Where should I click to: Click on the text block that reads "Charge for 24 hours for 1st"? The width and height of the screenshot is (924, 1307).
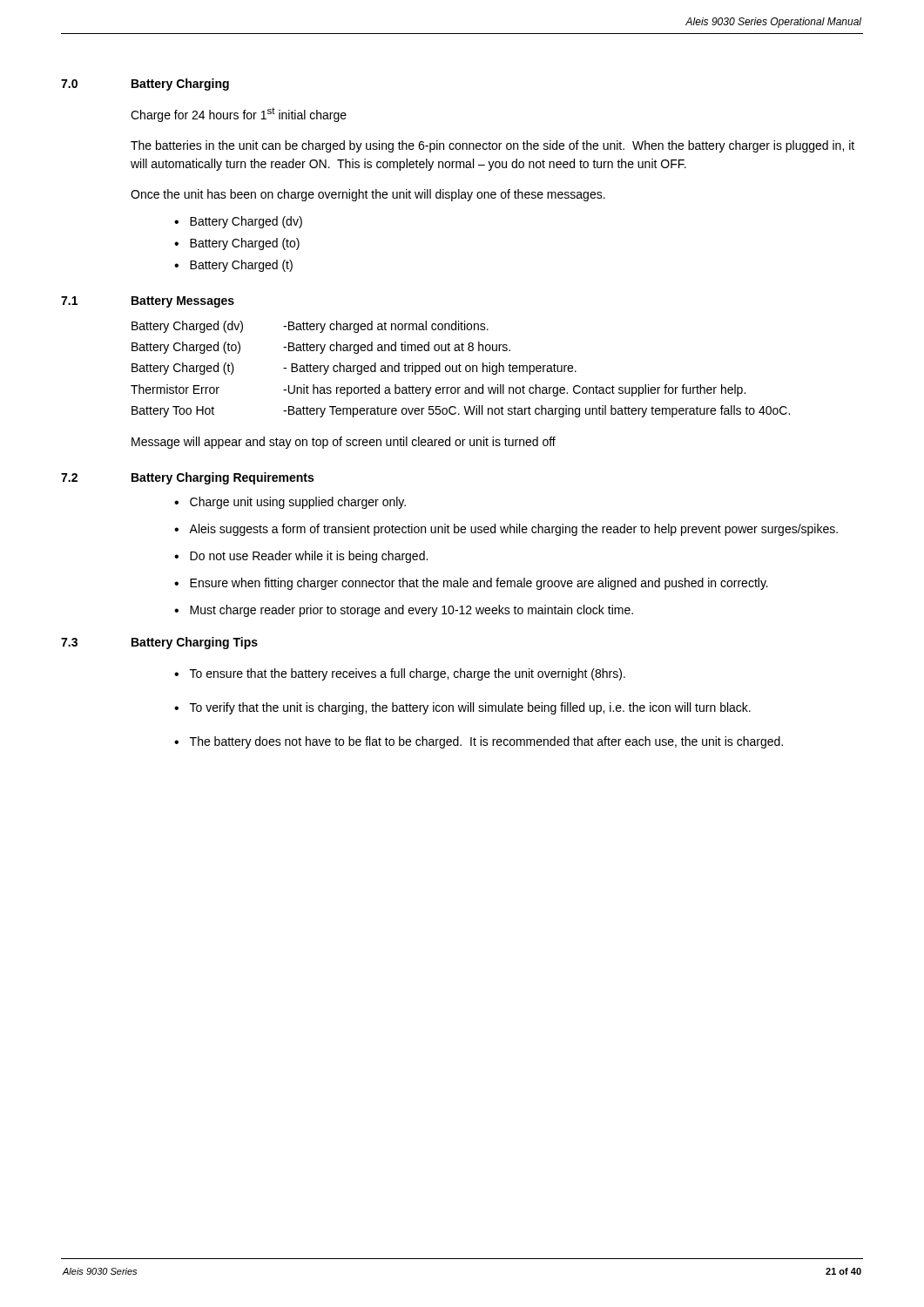[x=239, y=113]
